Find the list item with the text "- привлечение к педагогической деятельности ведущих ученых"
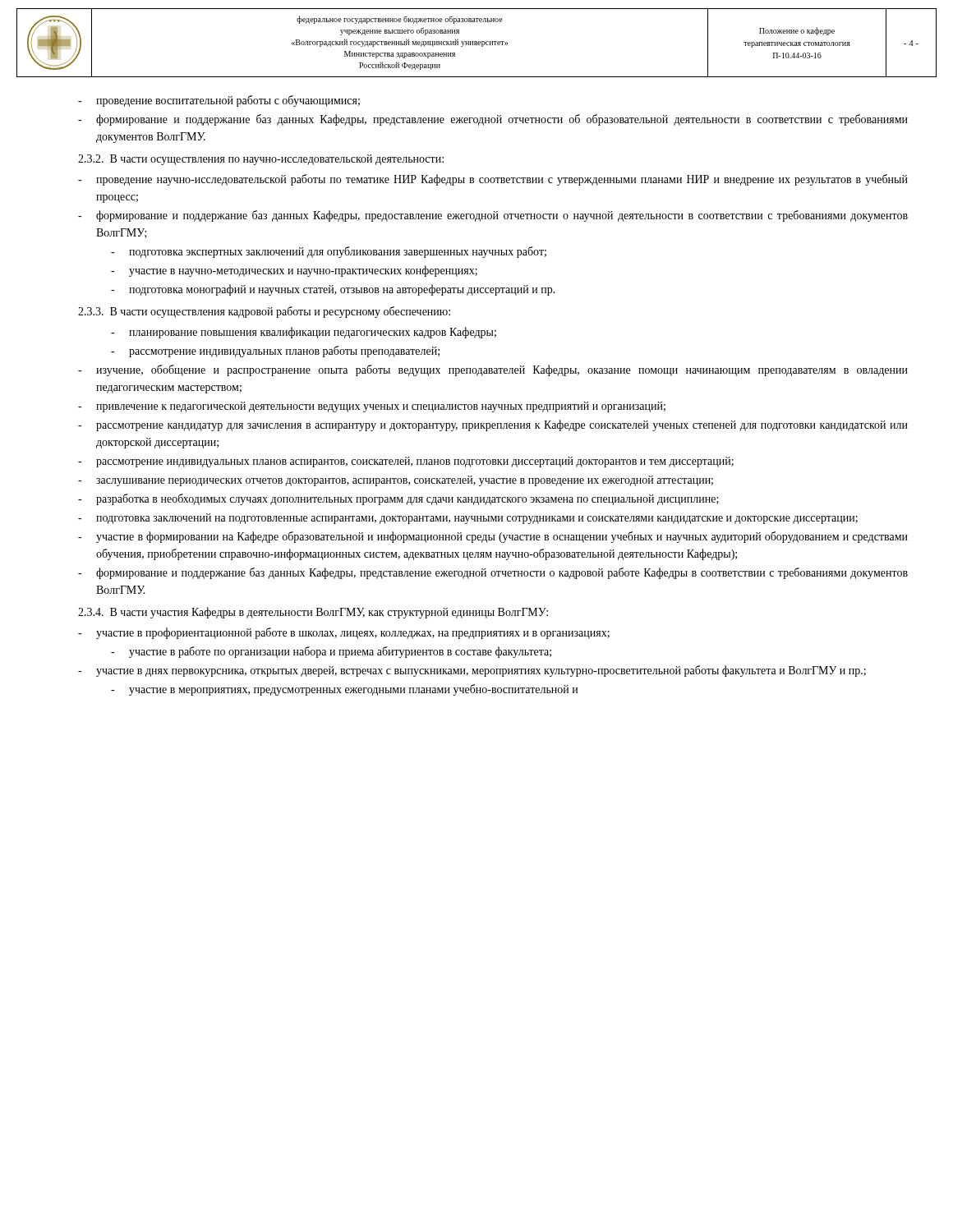 (493, 406)
